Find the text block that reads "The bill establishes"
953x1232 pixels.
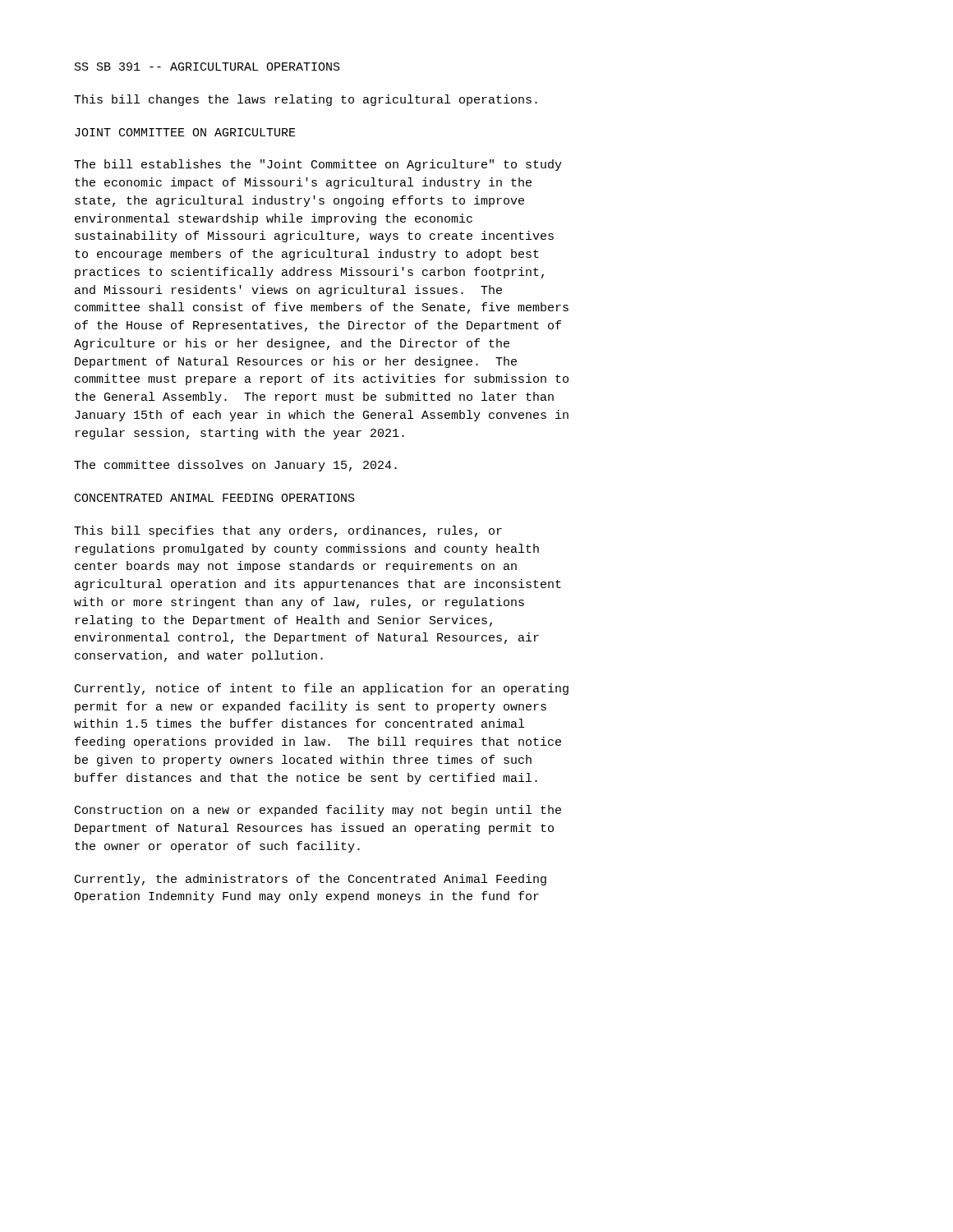(322, 300)
